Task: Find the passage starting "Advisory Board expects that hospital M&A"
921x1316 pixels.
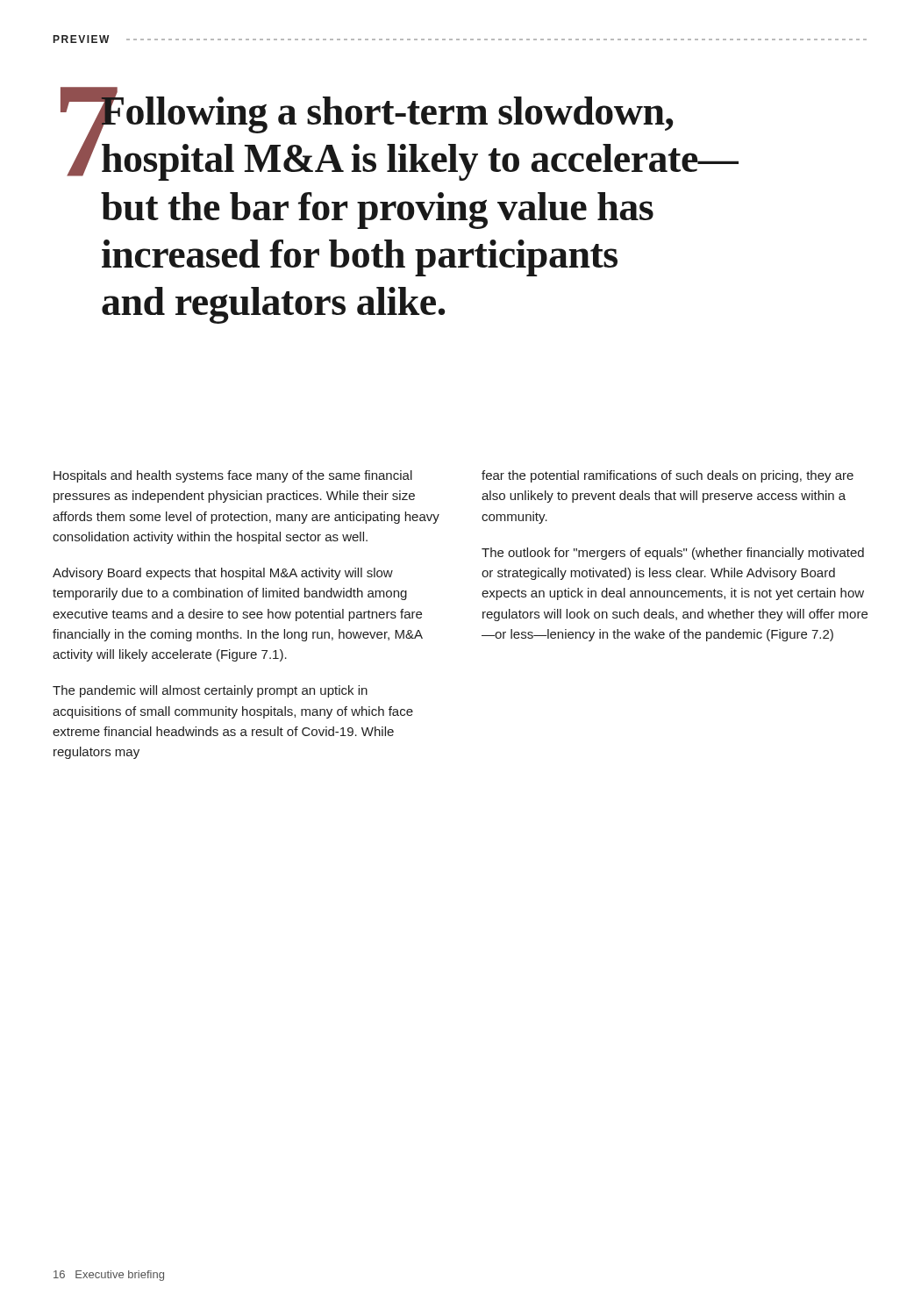Action: [x=246, y=613]
